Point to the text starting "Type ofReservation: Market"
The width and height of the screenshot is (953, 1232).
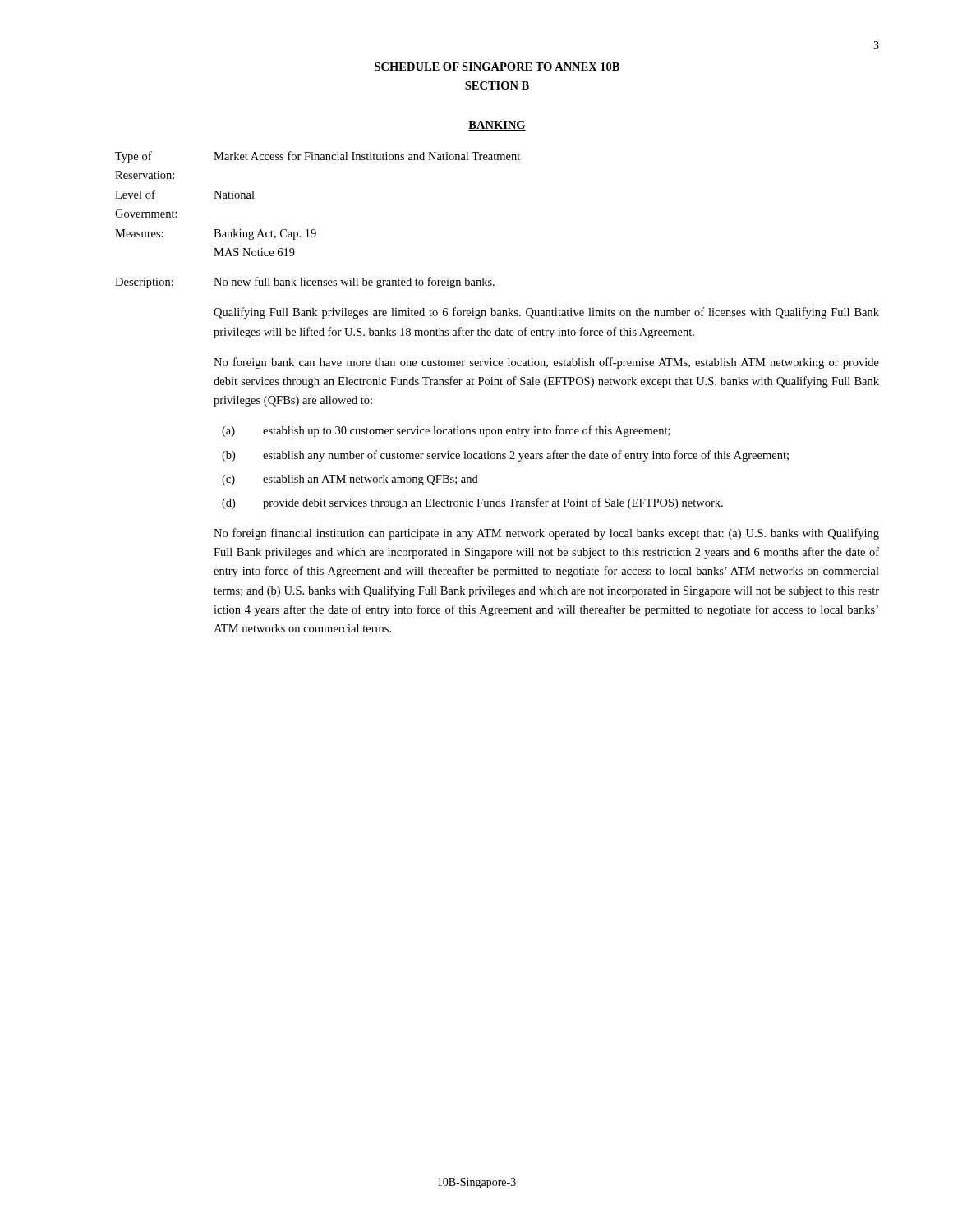click(497, 166)
